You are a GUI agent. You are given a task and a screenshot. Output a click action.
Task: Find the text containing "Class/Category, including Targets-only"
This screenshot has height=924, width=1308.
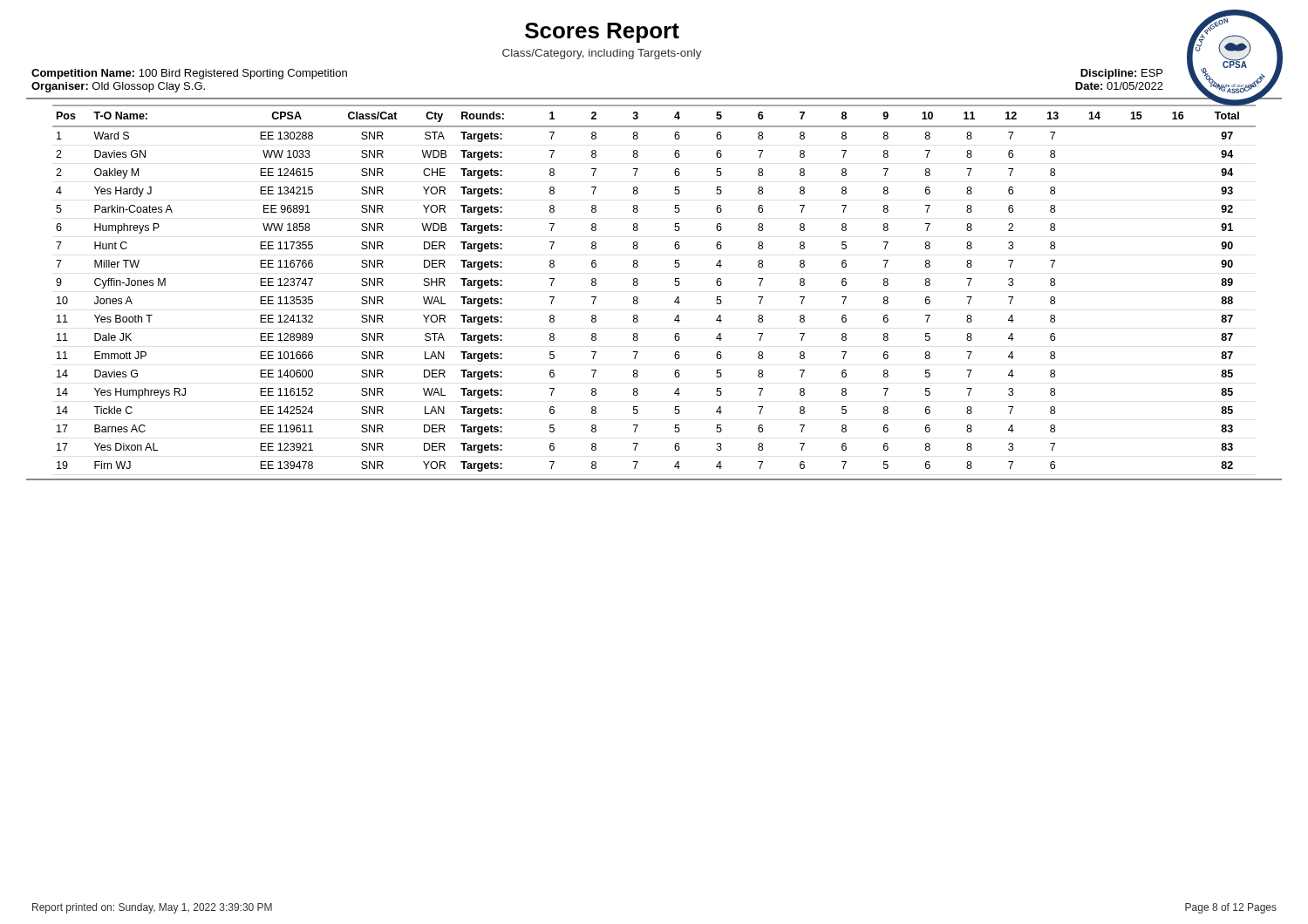coord(602,53)
